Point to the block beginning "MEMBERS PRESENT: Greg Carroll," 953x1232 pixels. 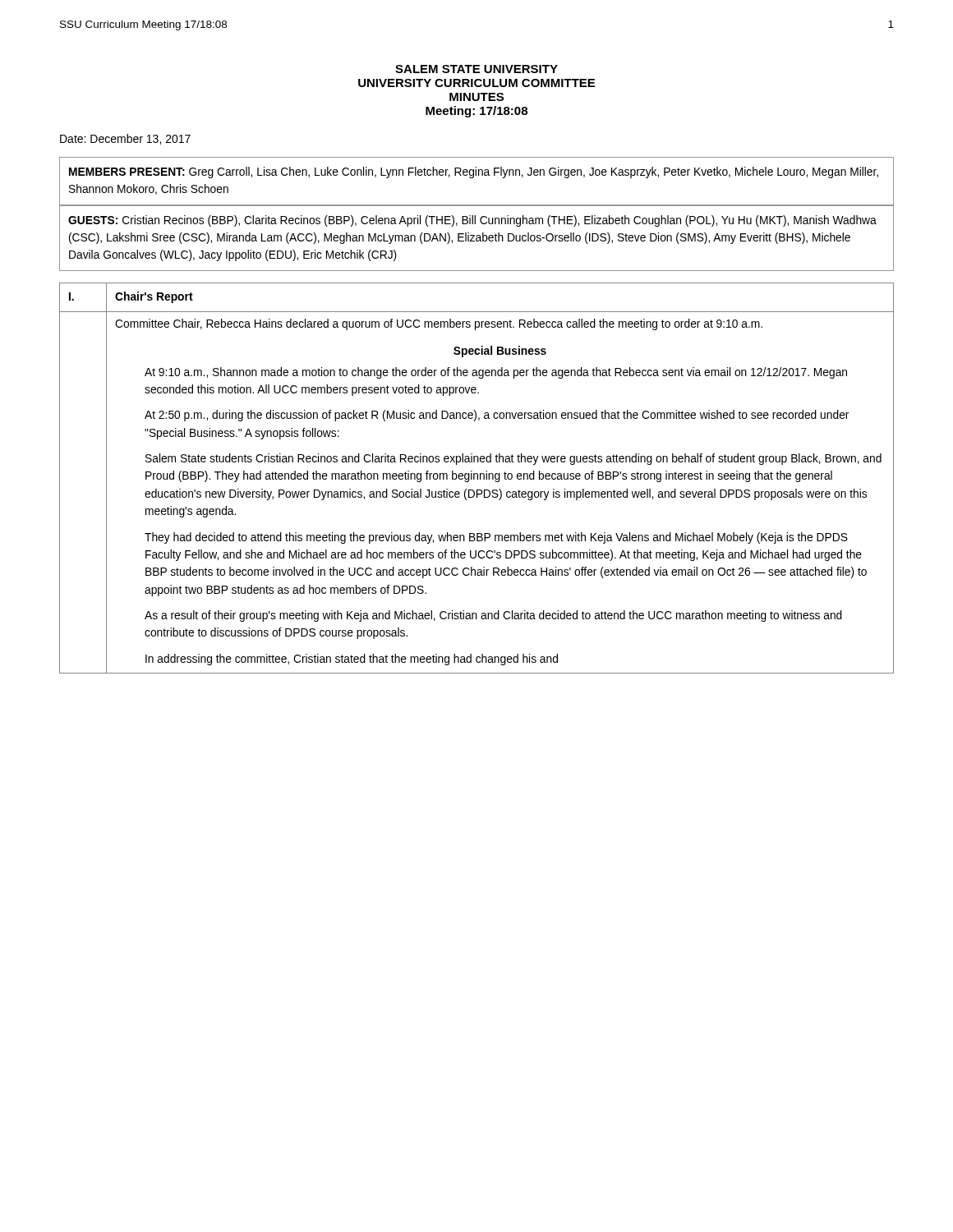point(474,181)
